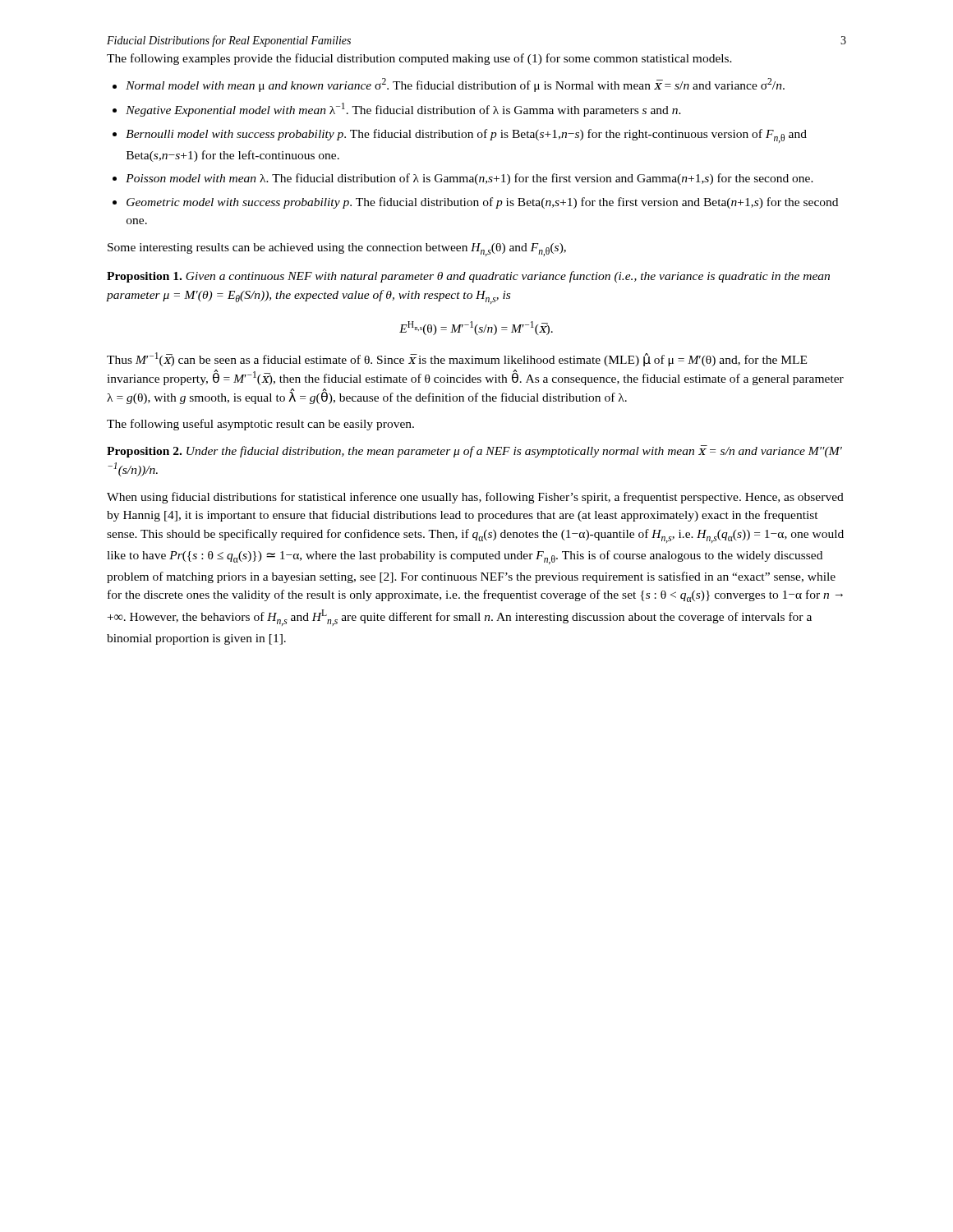Navigate to the element starting "Negative Exponential model with mean λ−1. The"

point(404,109)
